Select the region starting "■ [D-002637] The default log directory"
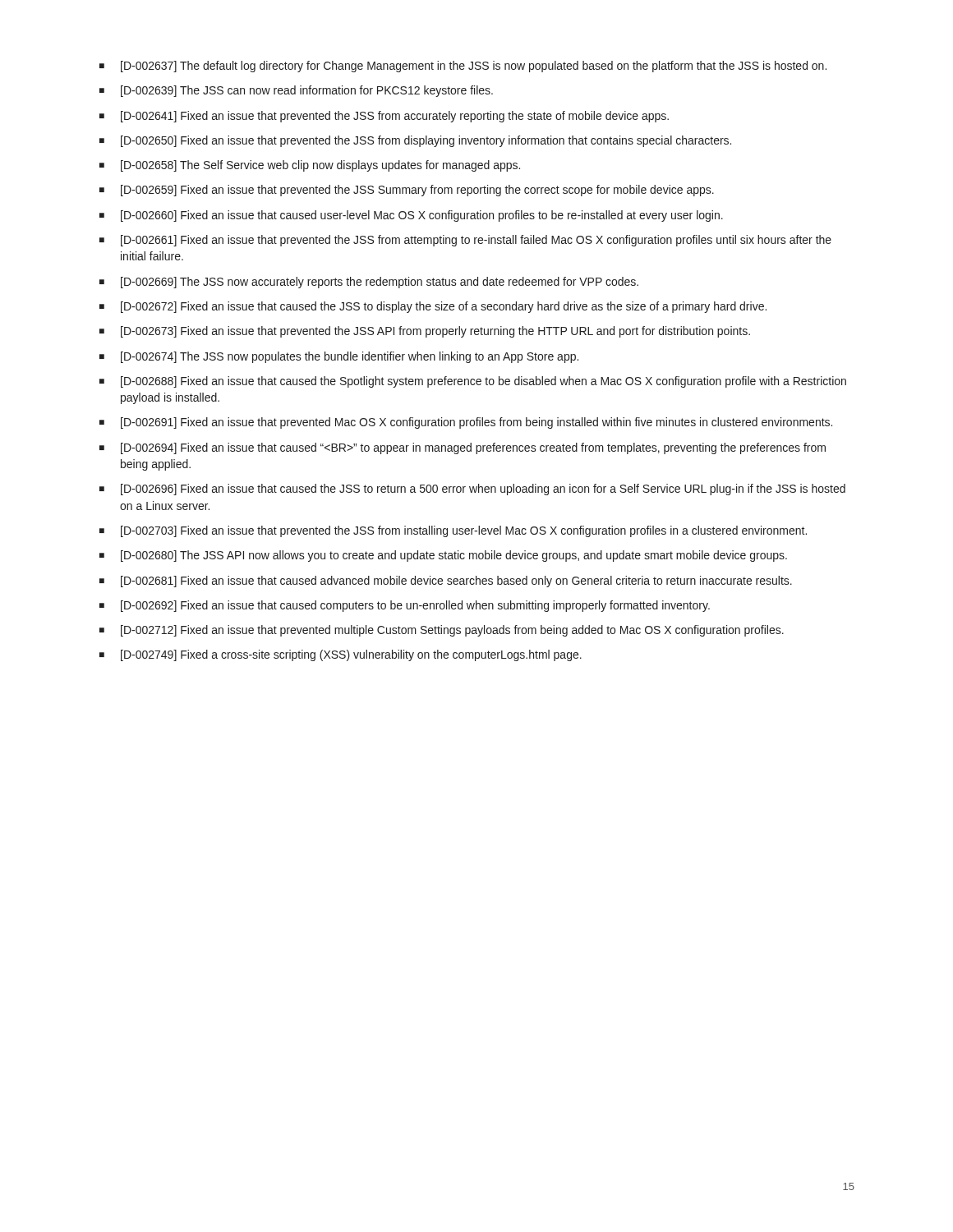Viewport: 953px width, 1232px height. point(476,66)
